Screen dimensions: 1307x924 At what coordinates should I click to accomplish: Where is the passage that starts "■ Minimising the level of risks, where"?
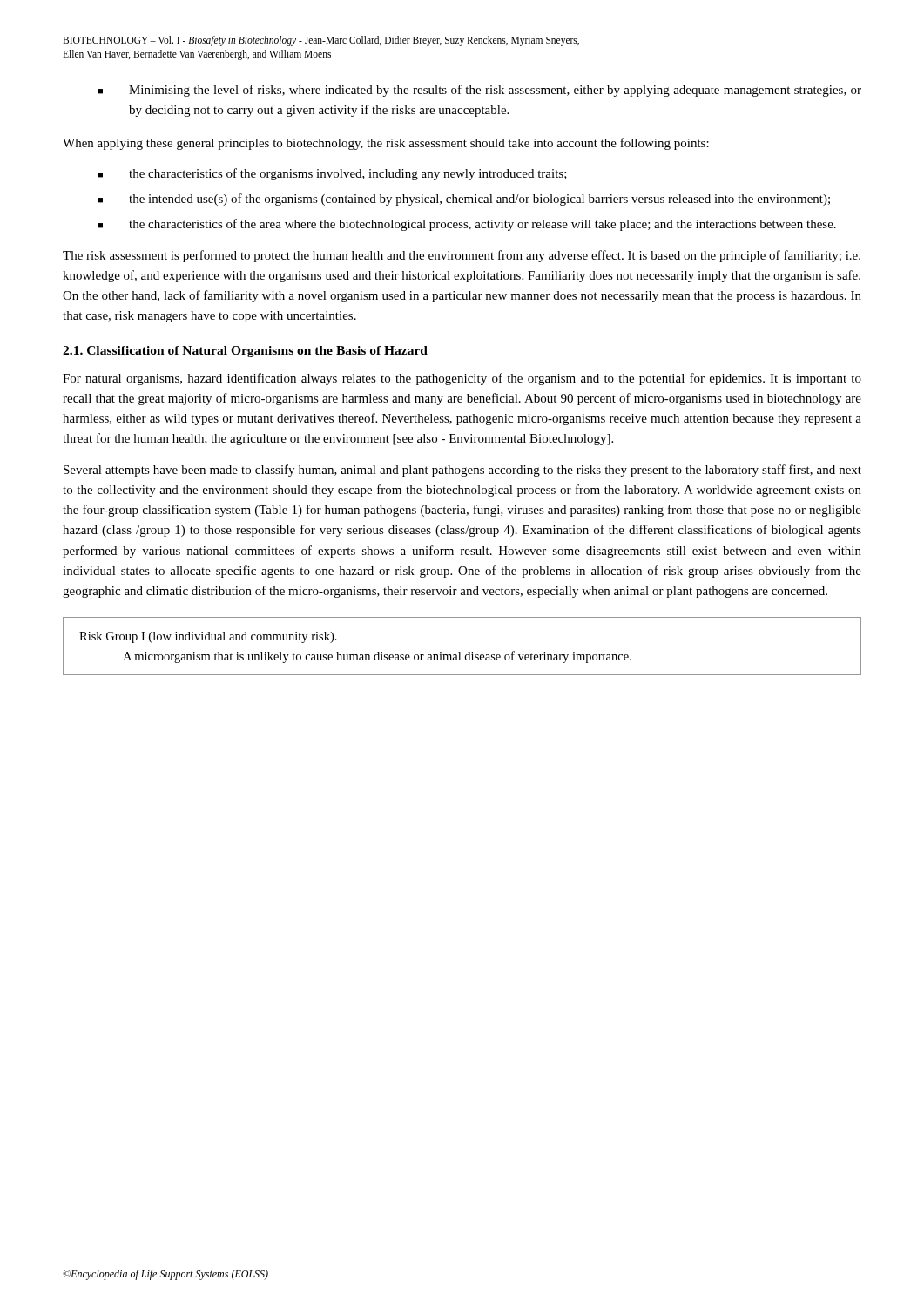tap(479, 101)
